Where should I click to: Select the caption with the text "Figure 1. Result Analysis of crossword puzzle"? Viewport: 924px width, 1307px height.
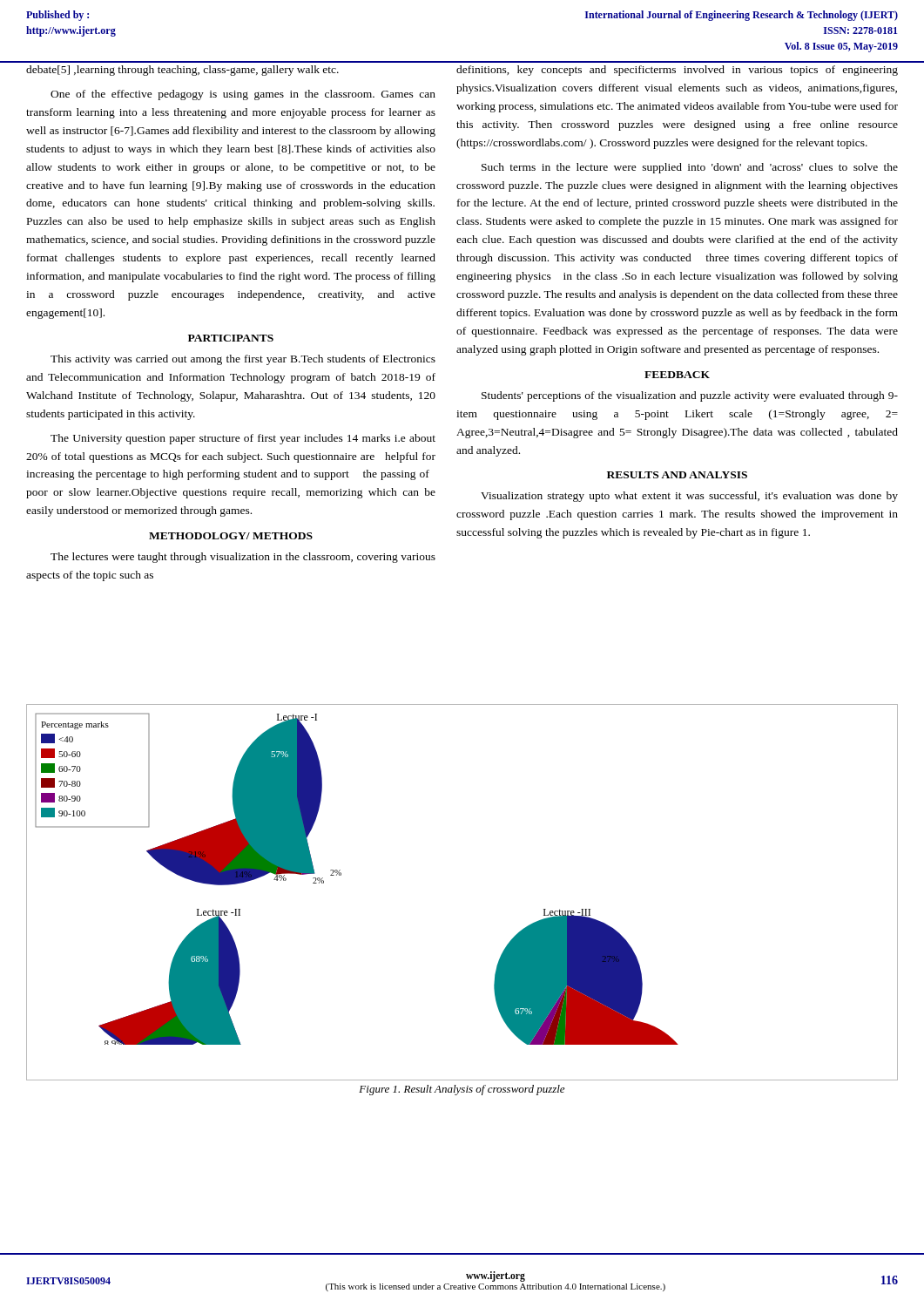pos(462,1089)
